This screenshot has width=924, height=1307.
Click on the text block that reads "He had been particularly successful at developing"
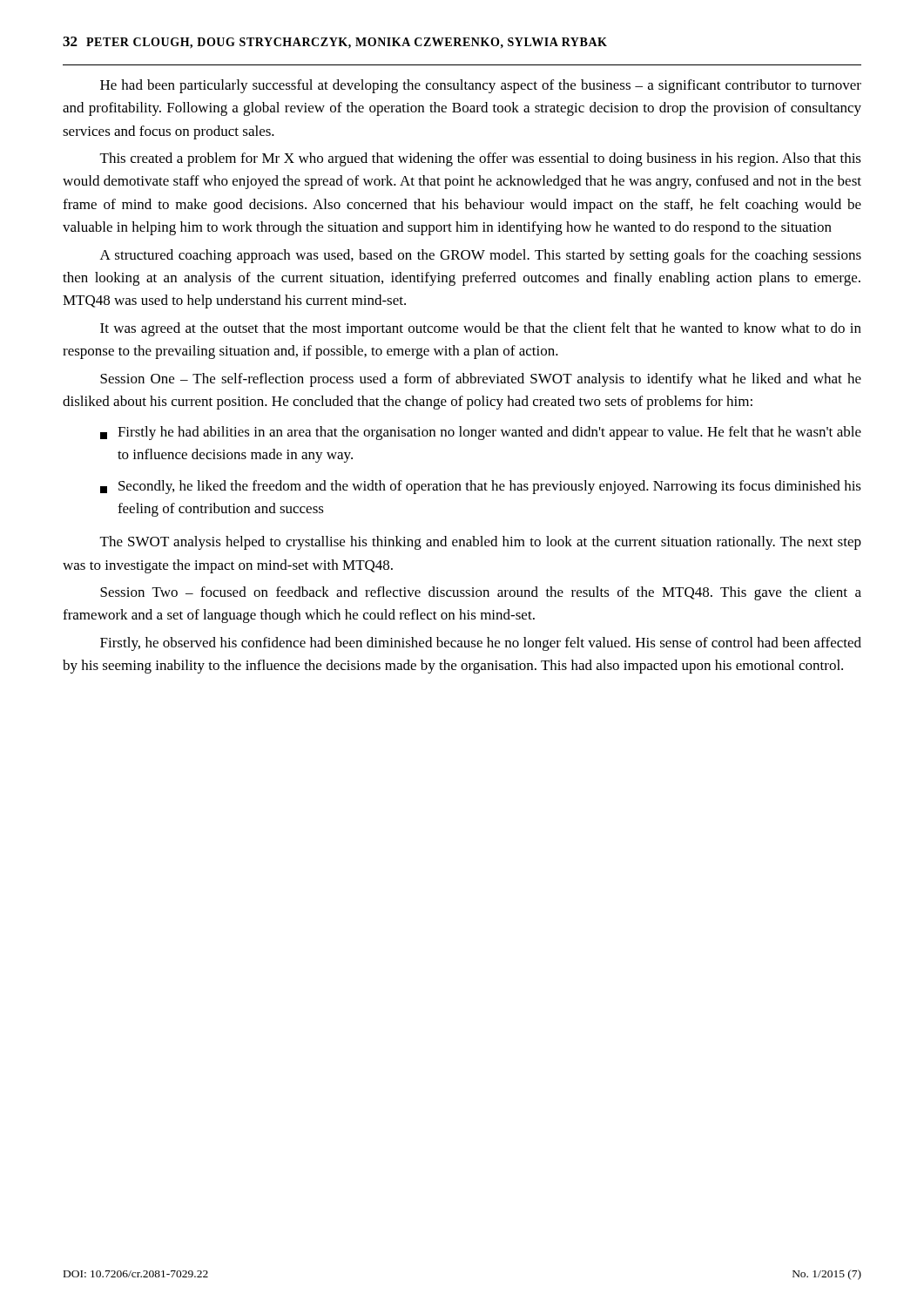tap(462, 244)
